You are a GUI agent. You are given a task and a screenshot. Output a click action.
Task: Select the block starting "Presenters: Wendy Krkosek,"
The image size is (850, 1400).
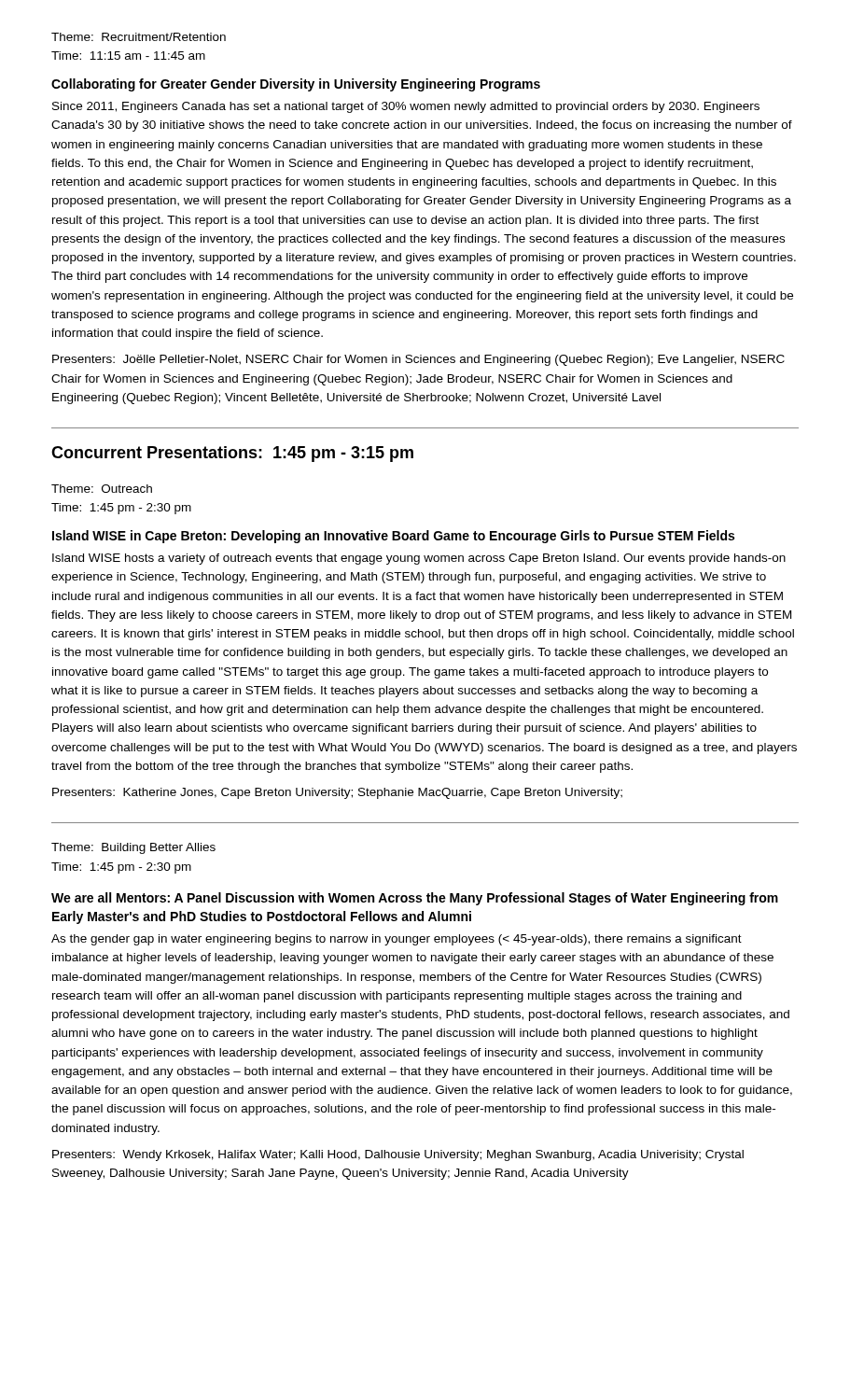click(398, 1163)
